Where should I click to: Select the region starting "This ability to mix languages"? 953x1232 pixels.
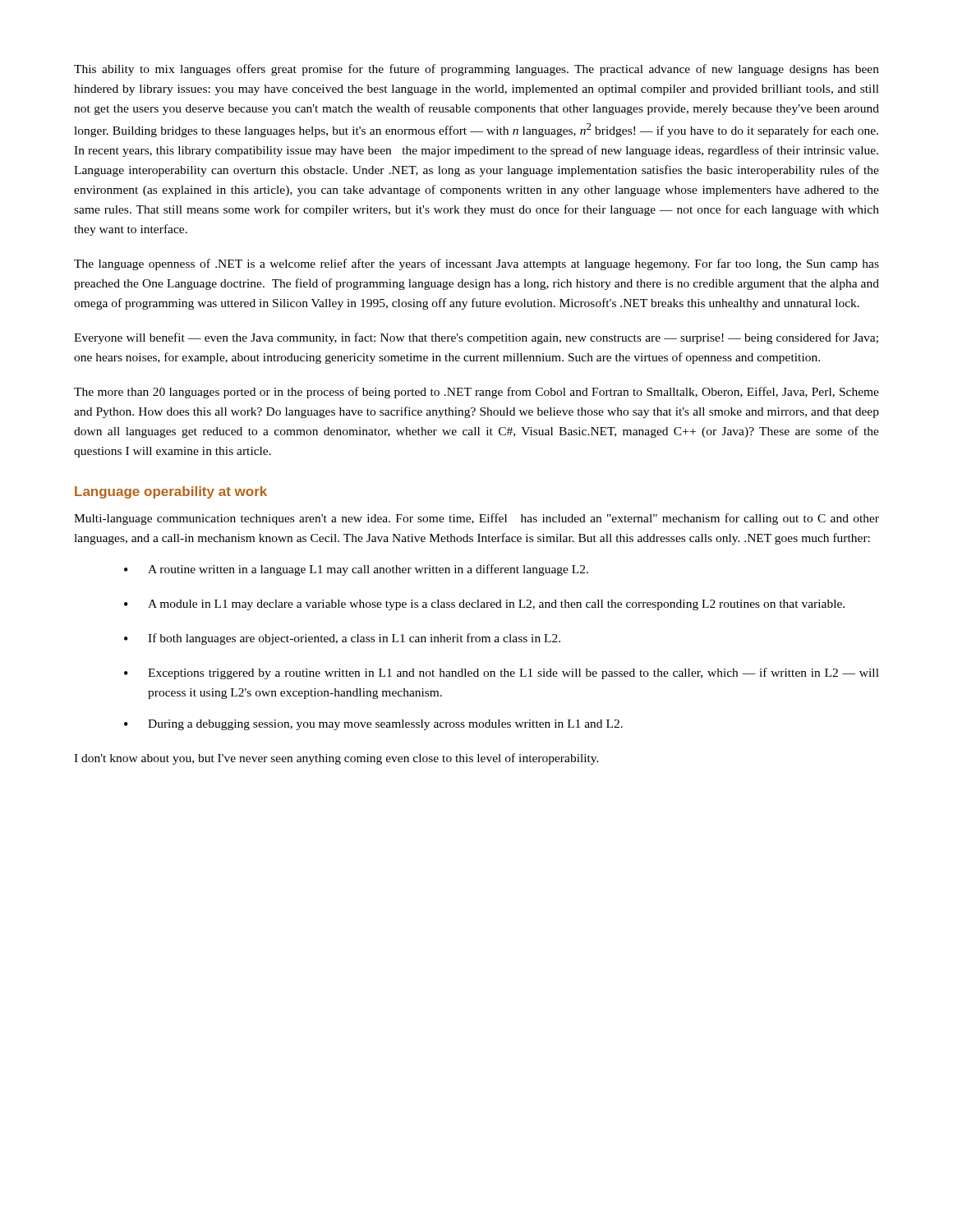pos(476,149)
